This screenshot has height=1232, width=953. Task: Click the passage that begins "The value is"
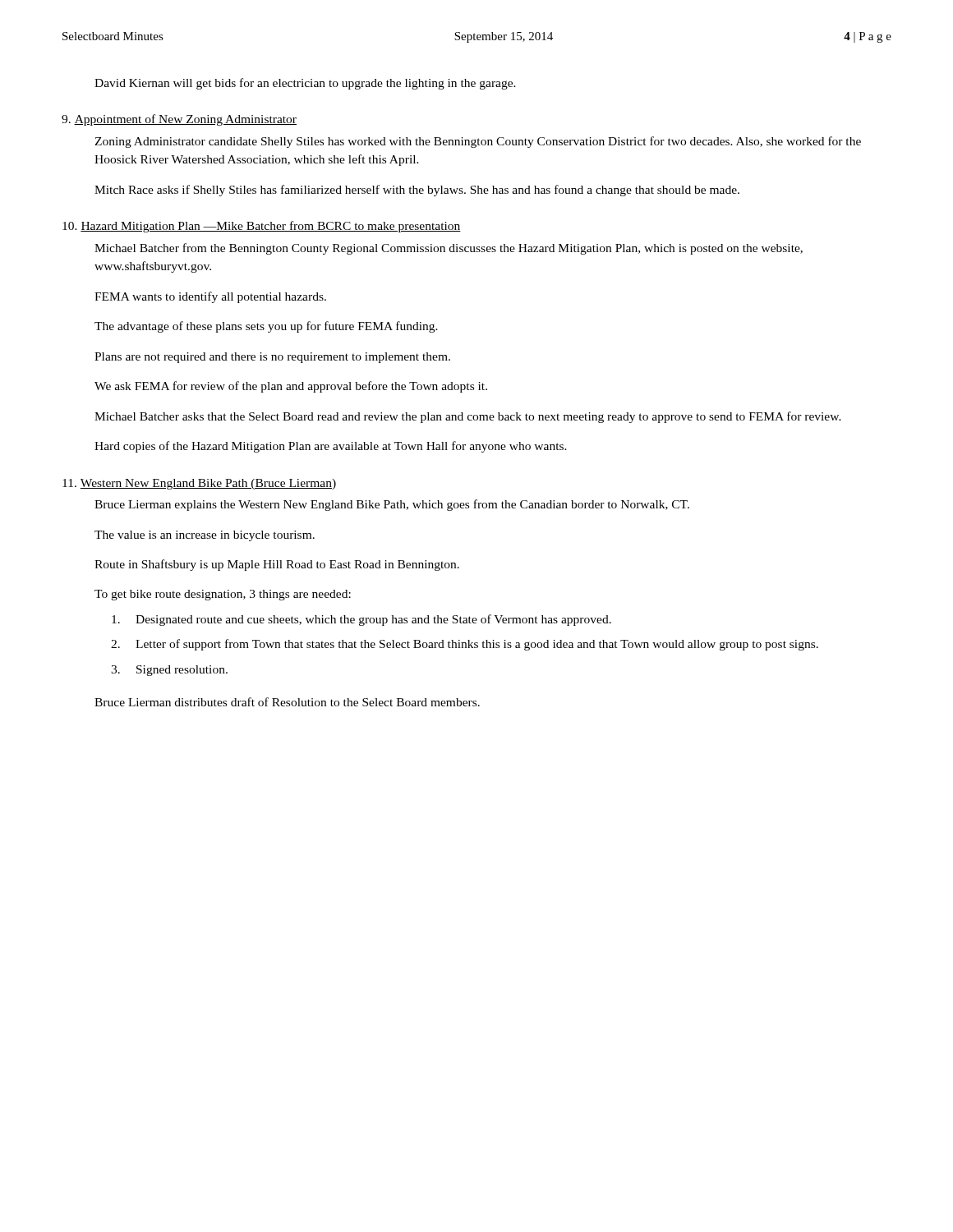tap(205, 534)
